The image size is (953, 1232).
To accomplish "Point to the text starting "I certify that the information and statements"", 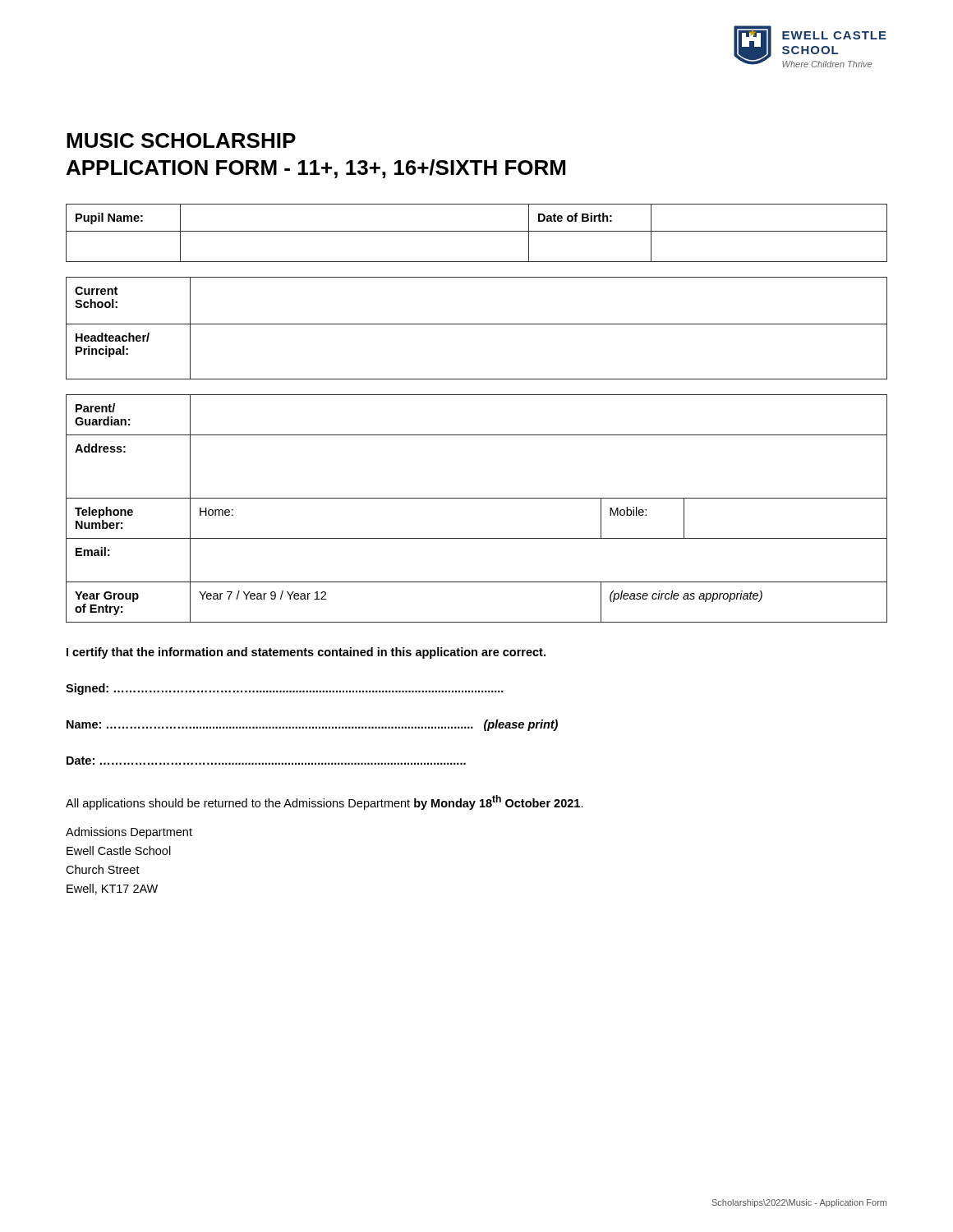I will [306, 652].
